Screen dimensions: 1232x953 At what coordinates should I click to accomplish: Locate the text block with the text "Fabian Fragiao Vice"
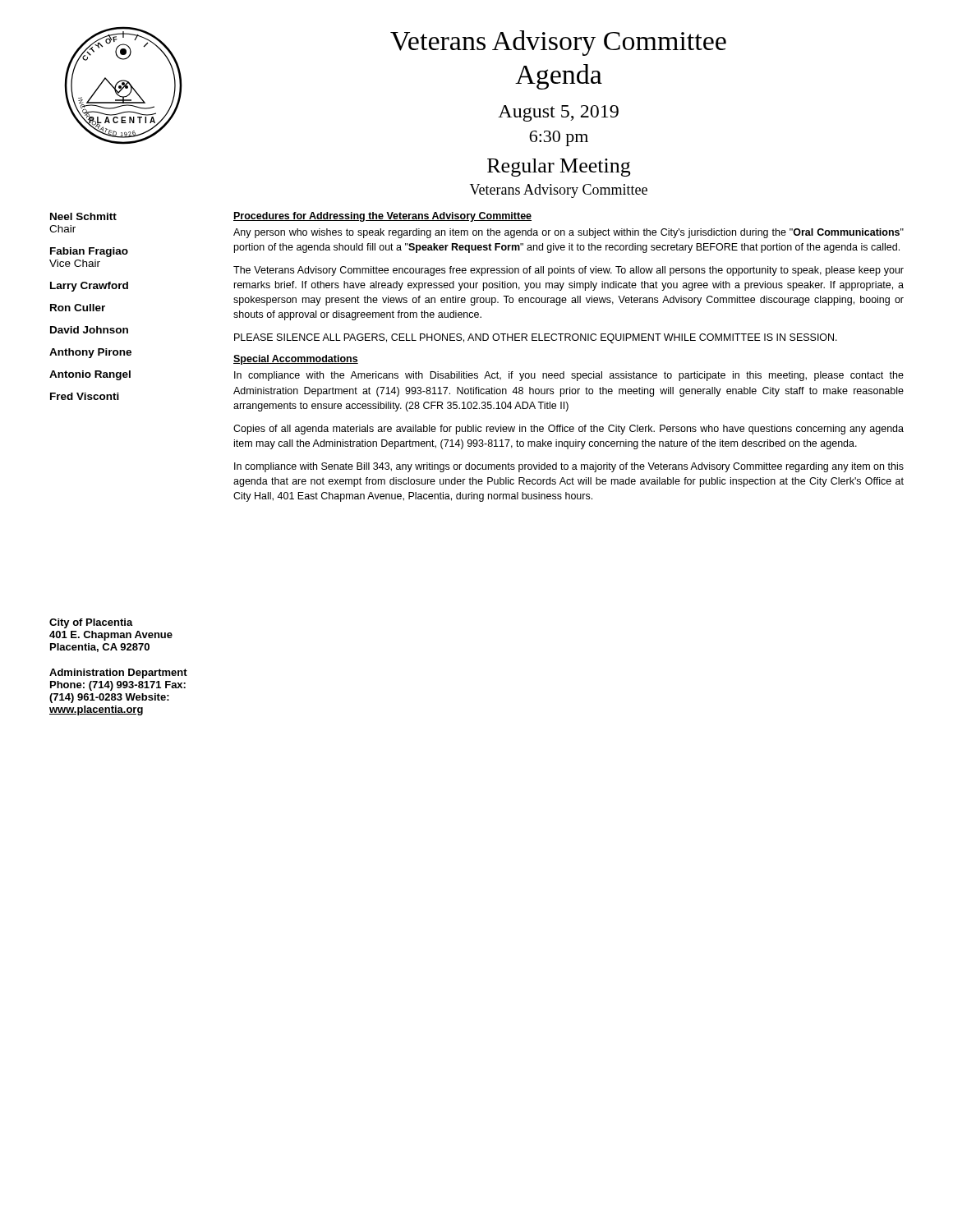coord(131,257)
